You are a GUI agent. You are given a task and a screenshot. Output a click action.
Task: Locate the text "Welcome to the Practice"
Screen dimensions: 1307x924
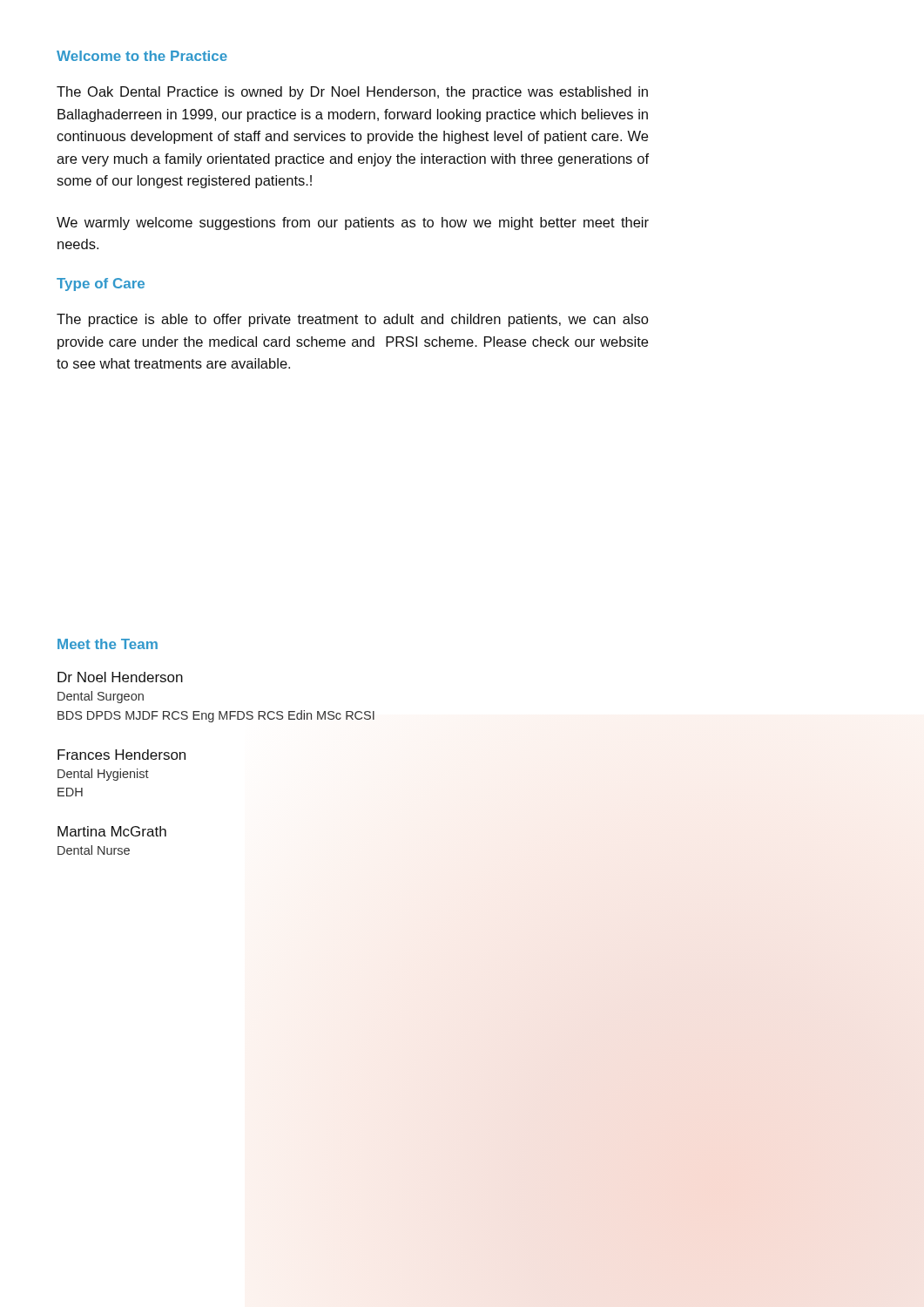[142, 56]
